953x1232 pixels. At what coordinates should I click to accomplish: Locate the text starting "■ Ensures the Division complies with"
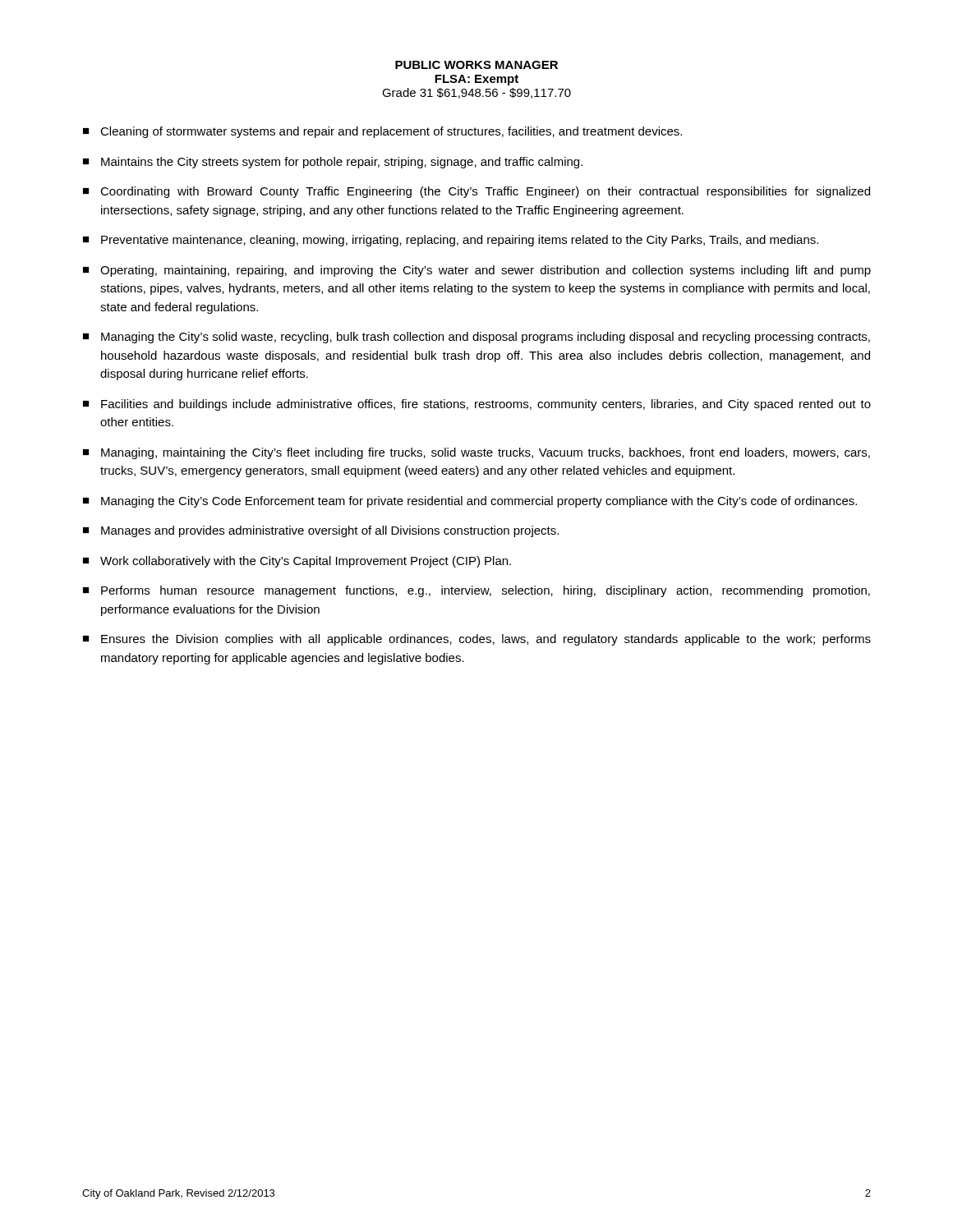(x=476, y=648)
